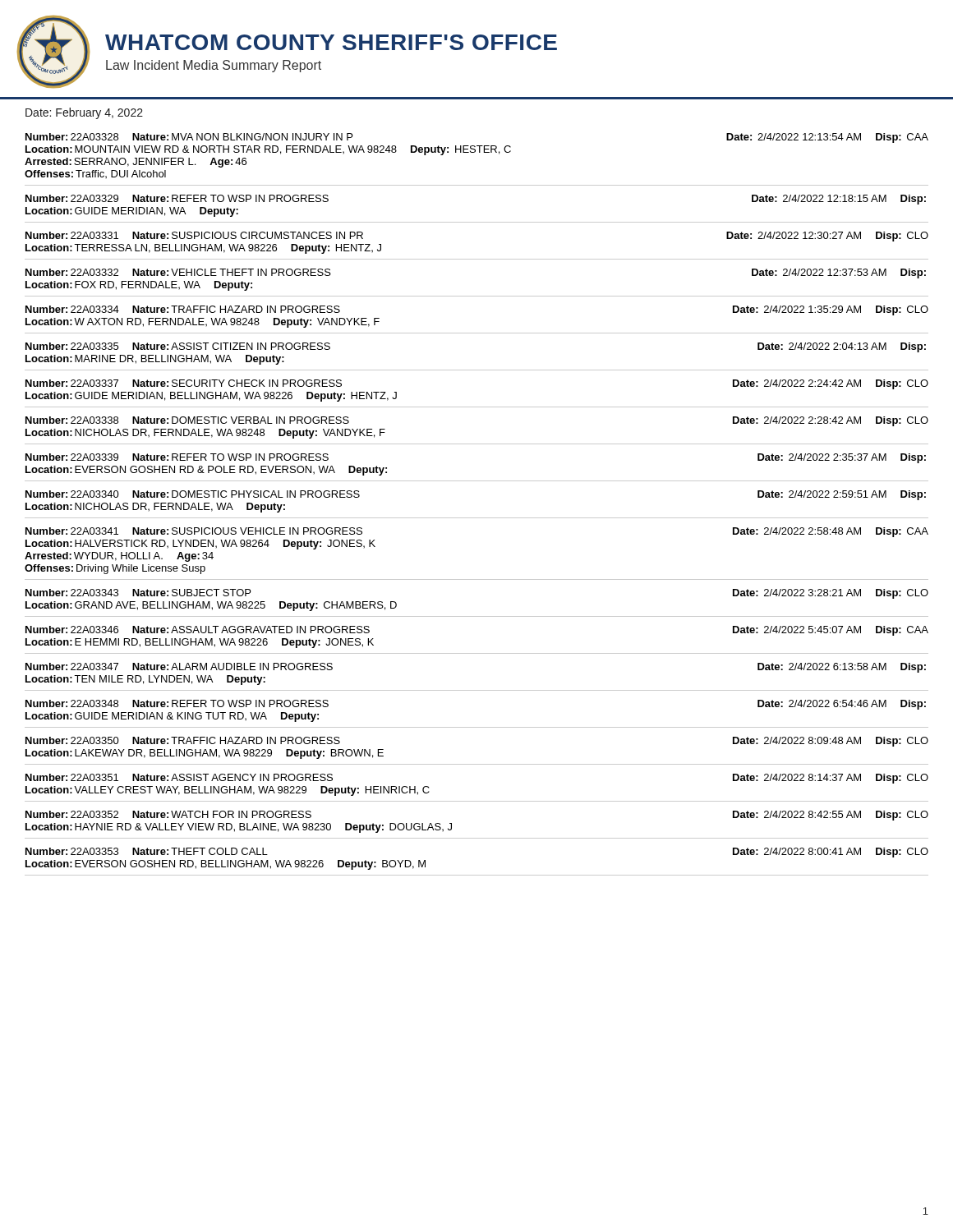Locate the logo

53,52
